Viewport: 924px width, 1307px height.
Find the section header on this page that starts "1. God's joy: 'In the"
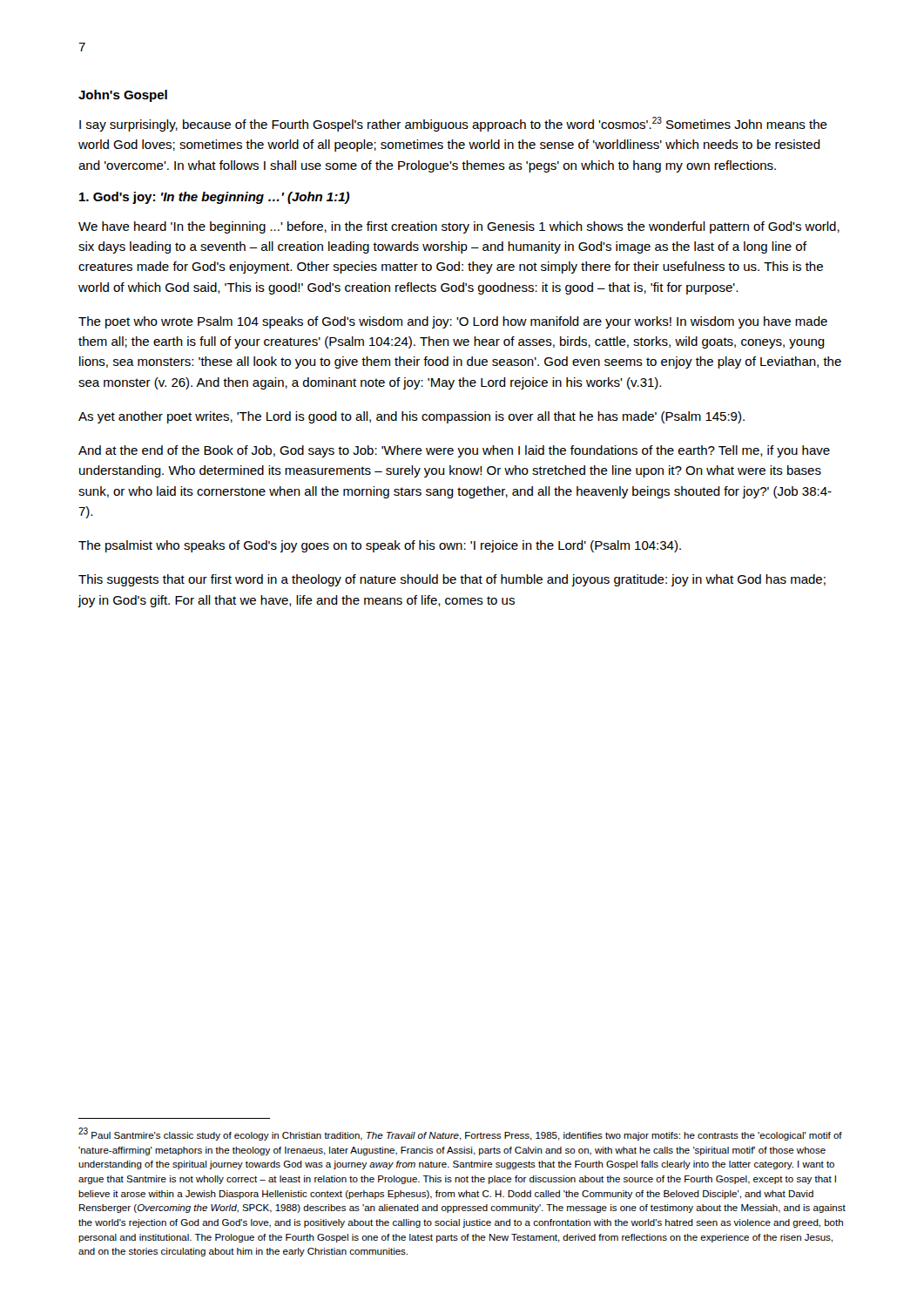pos(214,196)
